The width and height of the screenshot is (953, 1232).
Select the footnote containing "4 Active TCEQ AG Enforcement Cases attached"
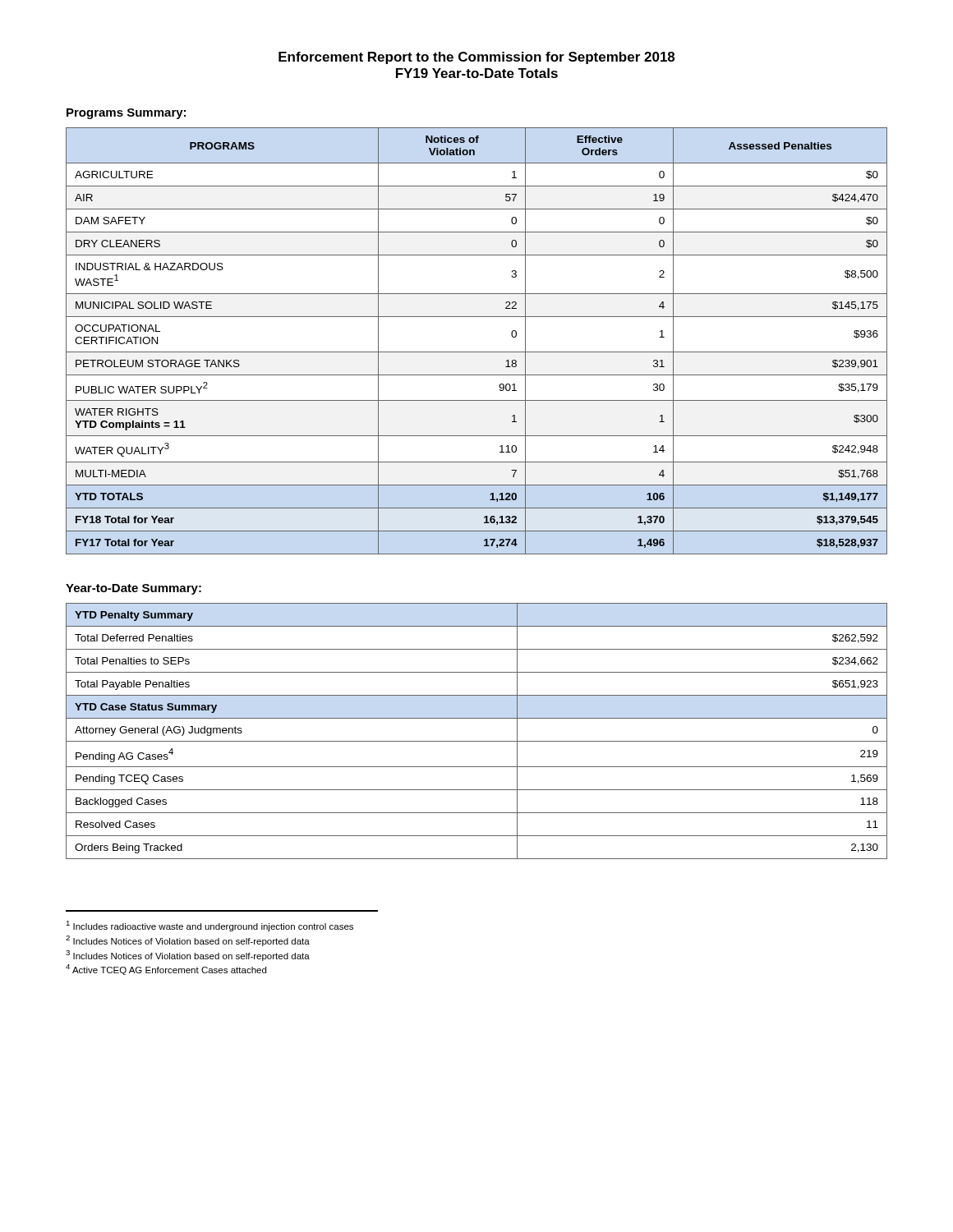click(x=166, y=969)
